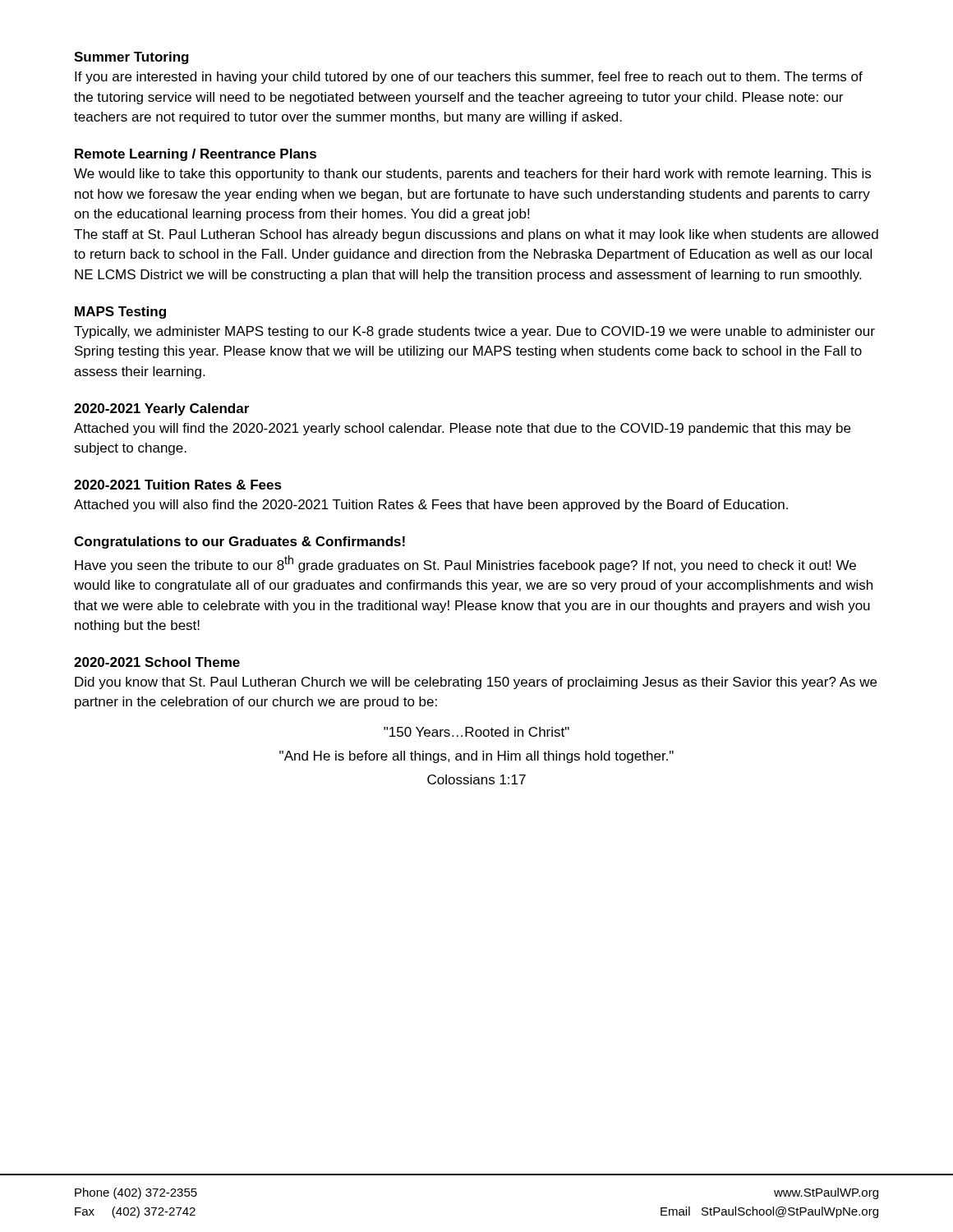The height and width of the screenshot is (1232, 953).
Task: Select the text block that says "We would like to take this opportunity to"
Action: [x=476, y=224]
